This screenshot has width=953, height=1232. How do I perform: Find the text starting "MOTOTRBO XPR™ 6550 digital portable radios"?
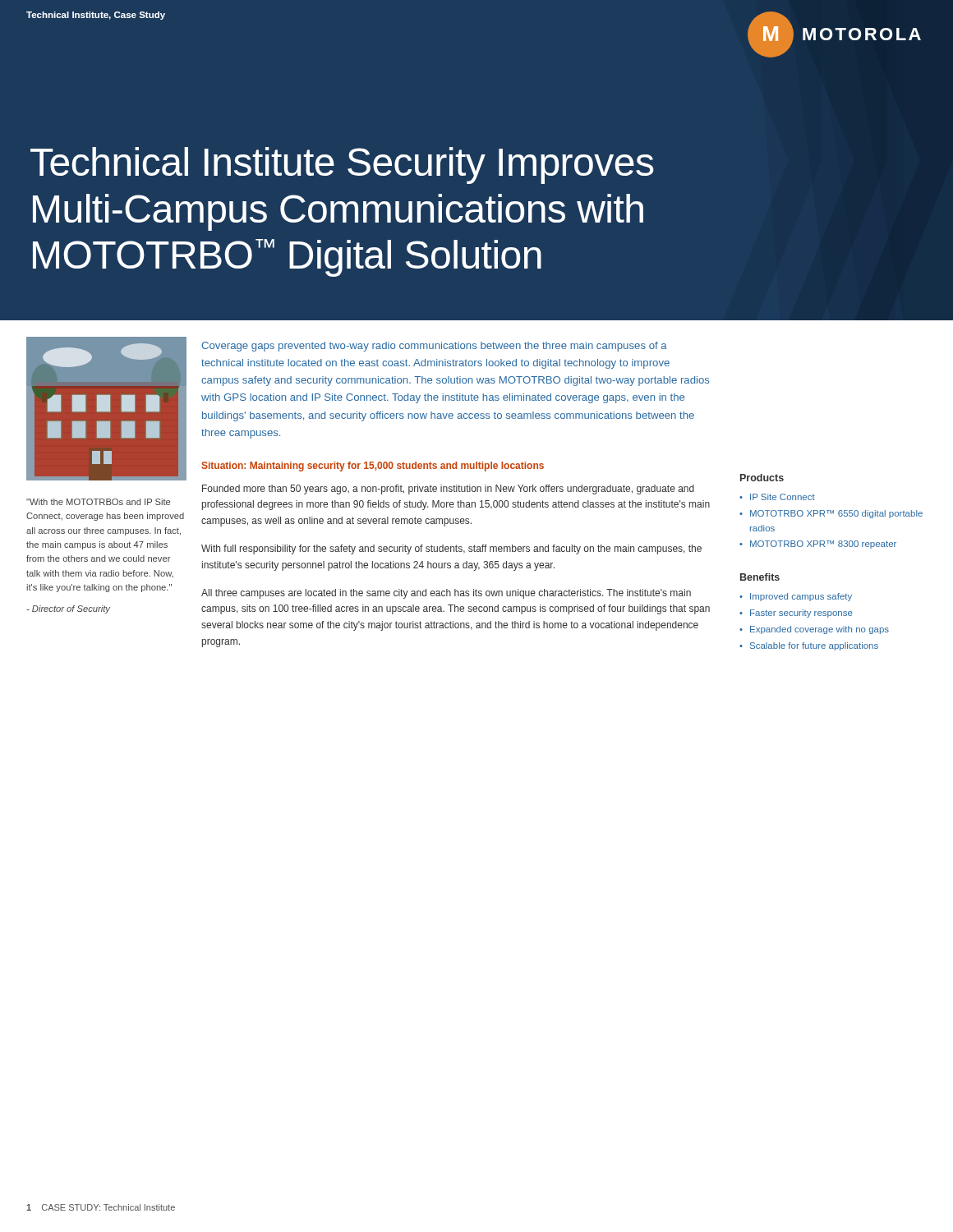click(836, 520)
